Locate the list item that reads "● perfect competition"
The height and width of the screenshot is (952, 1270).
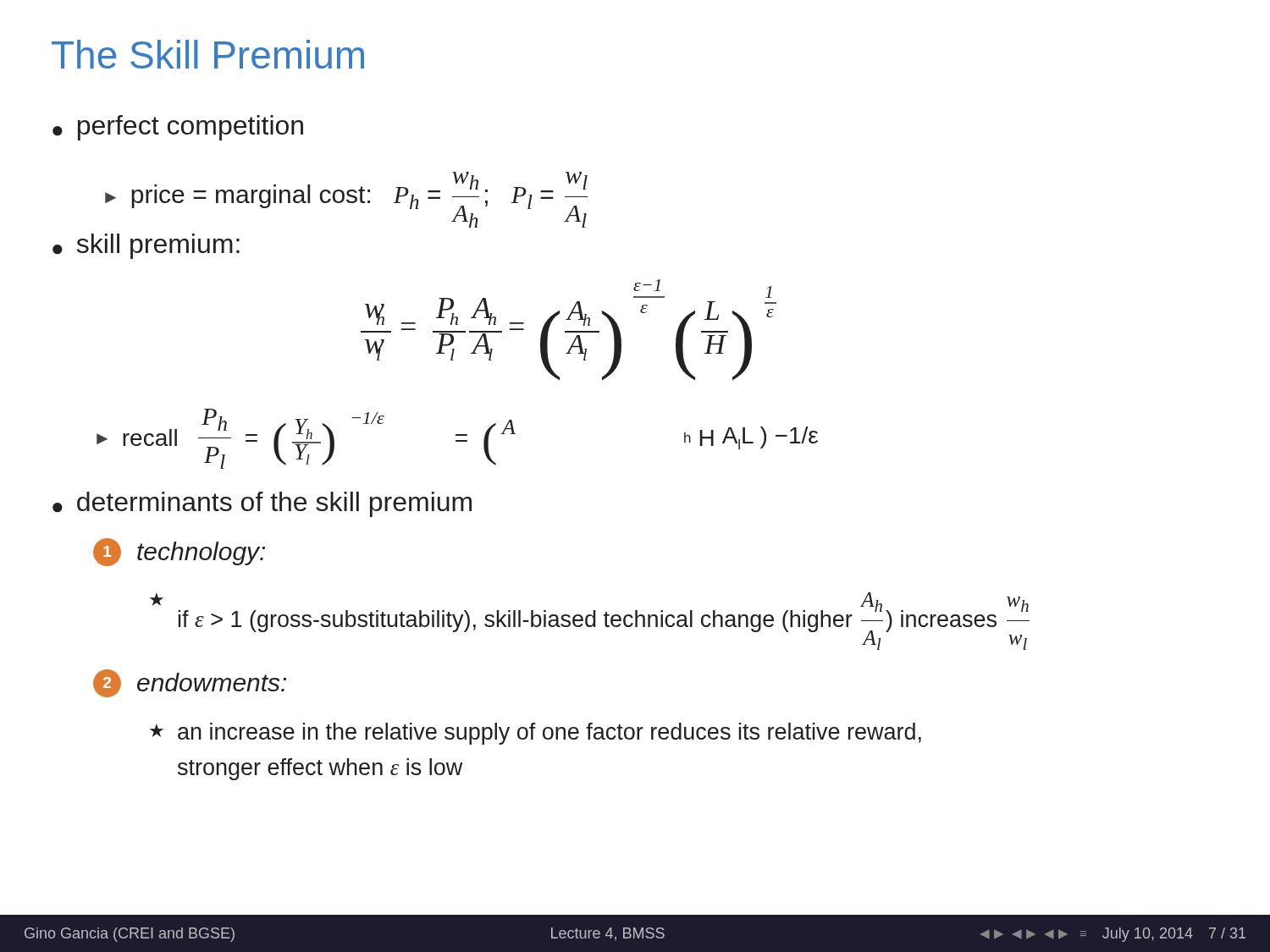tap(178, 127)
